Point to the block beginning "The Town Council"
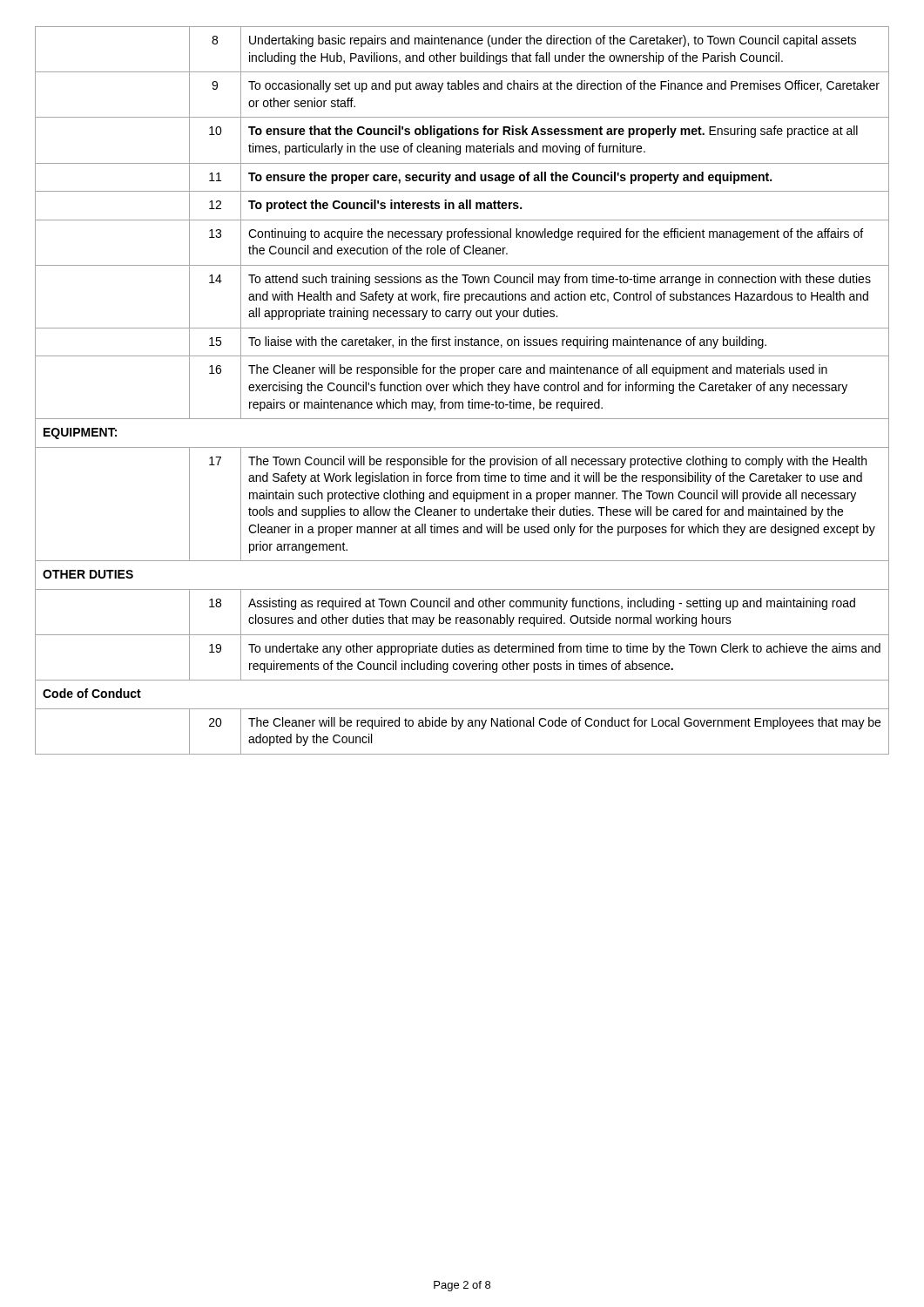The image size is (924, 1307). pyautogui.click(x=562, y=503)
